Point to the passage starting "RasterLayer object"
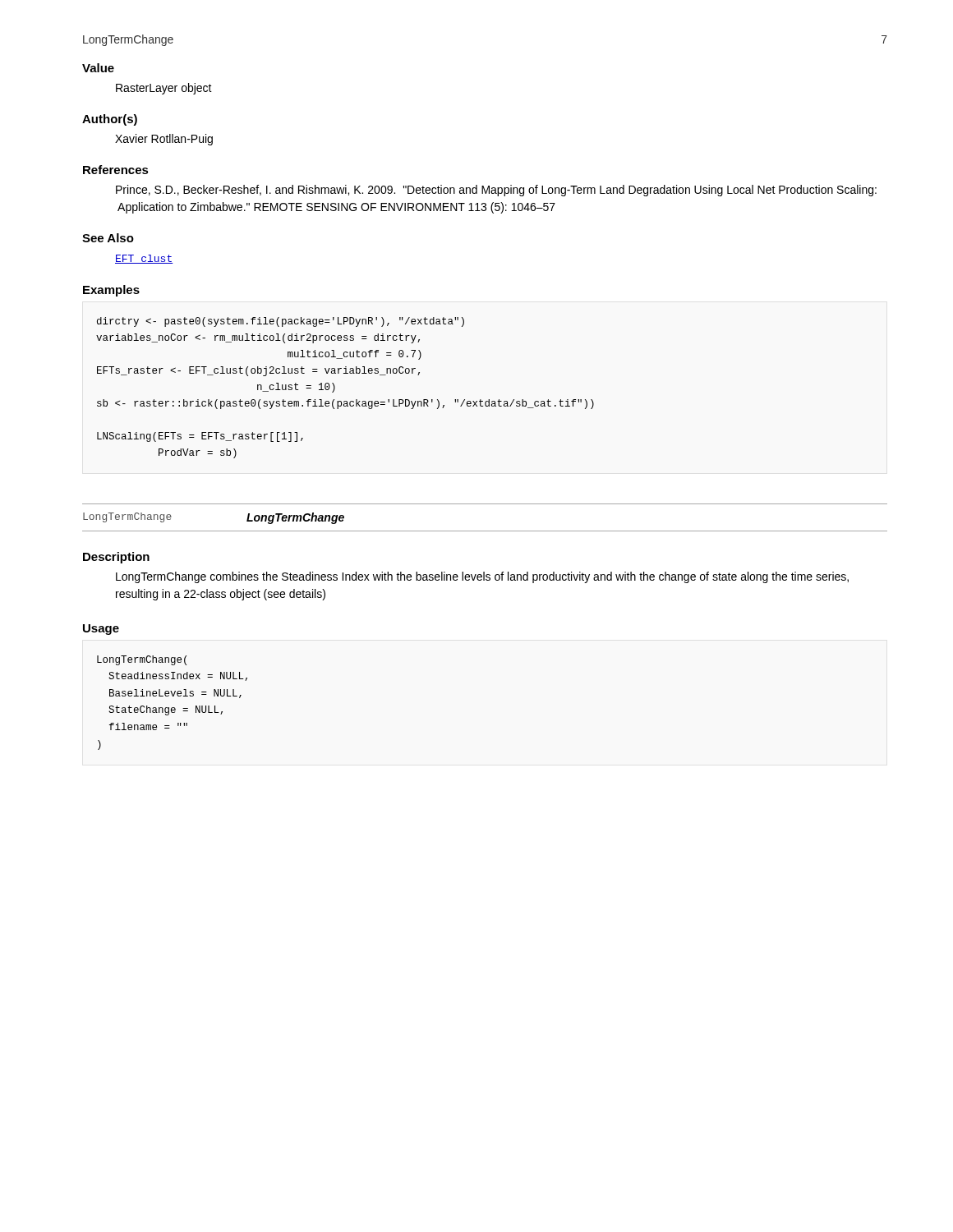Image resolution: width=953 pixels, height=1232 pixels. pos(163,88)
